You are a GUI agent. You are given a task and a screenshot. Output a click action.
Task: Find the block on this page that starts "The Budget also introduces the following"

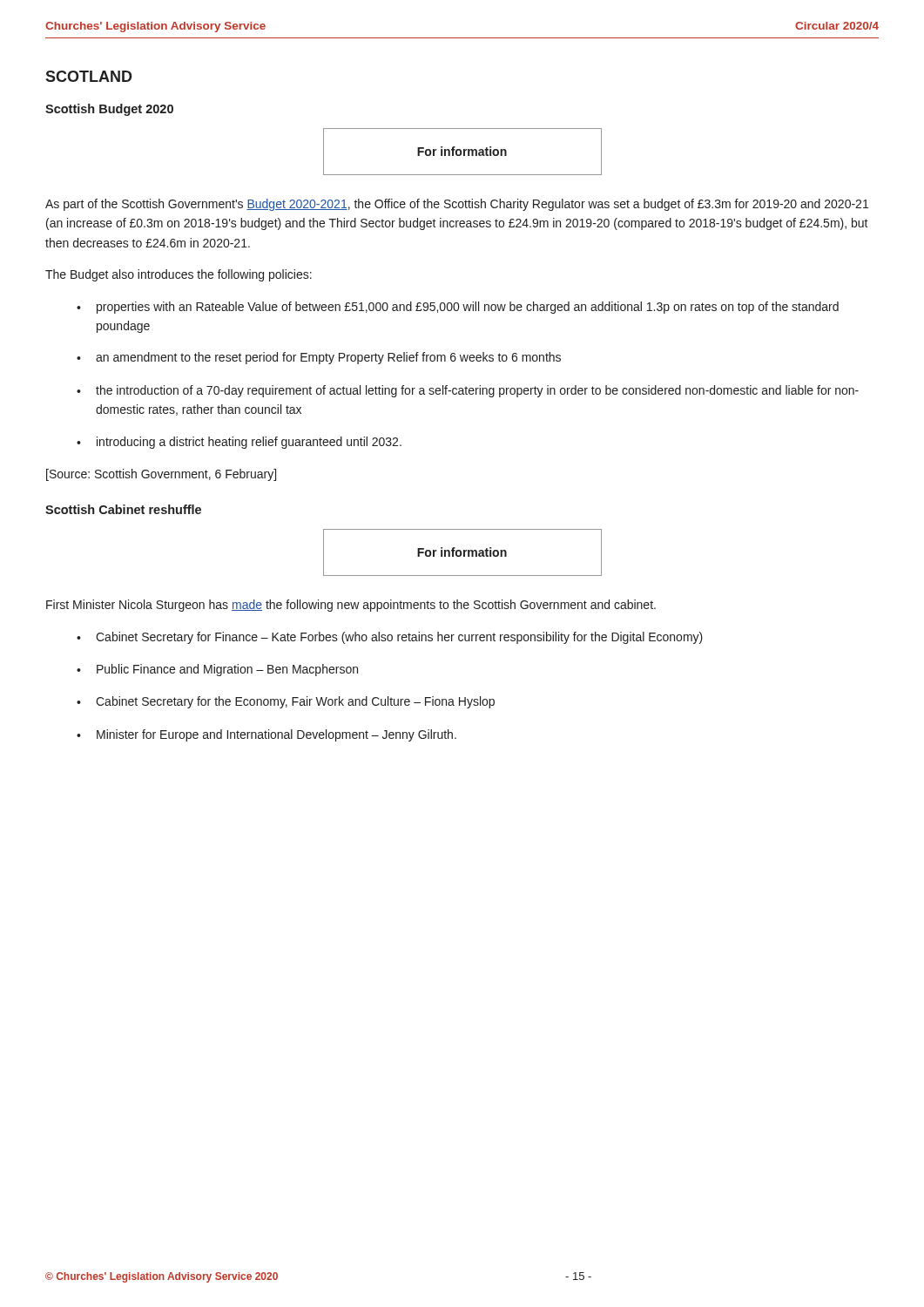coord(179,275)
